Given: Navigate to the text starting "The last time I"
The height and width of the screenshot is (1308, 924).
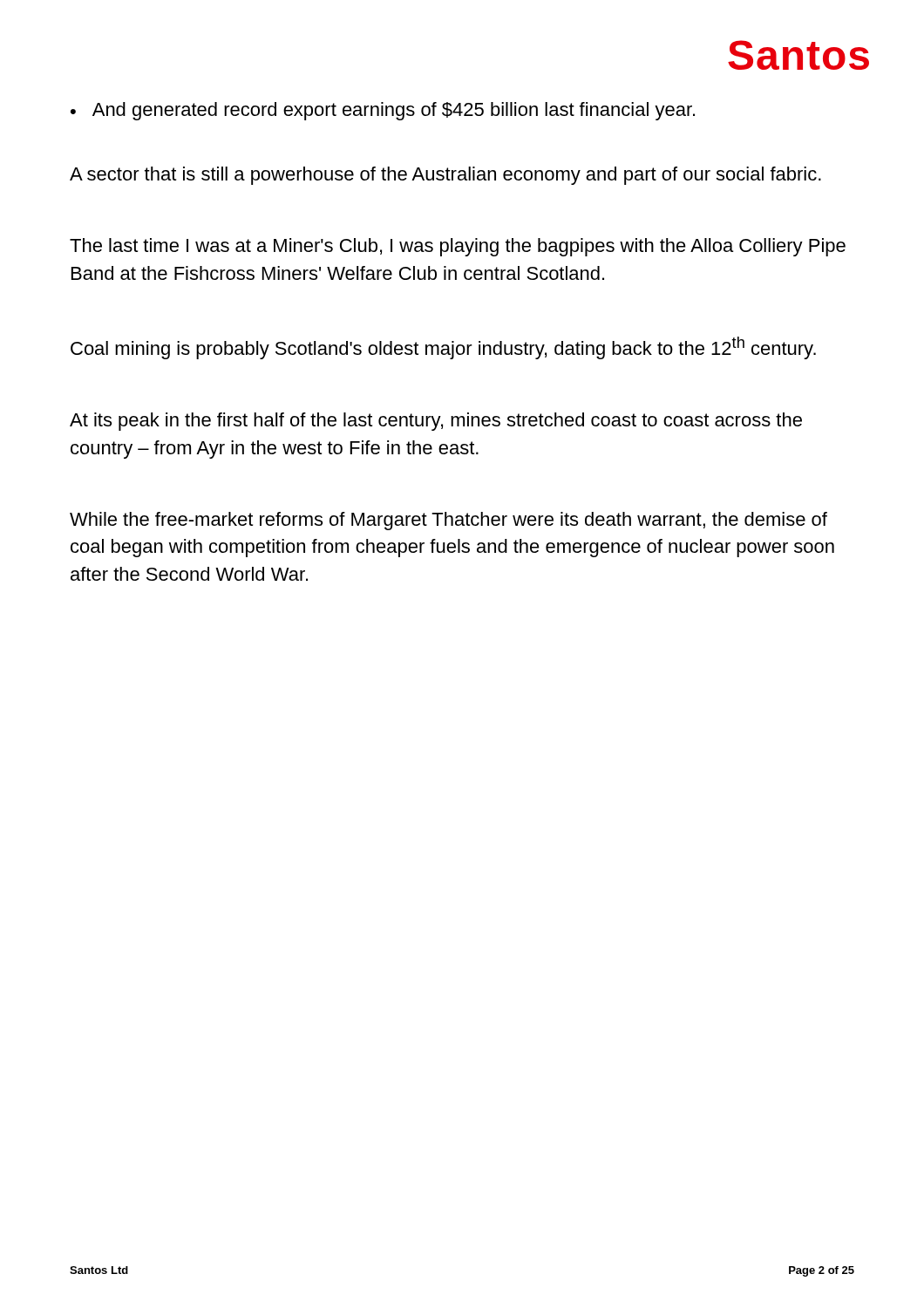Looking at the screenshot, I should tap(458, 259).
